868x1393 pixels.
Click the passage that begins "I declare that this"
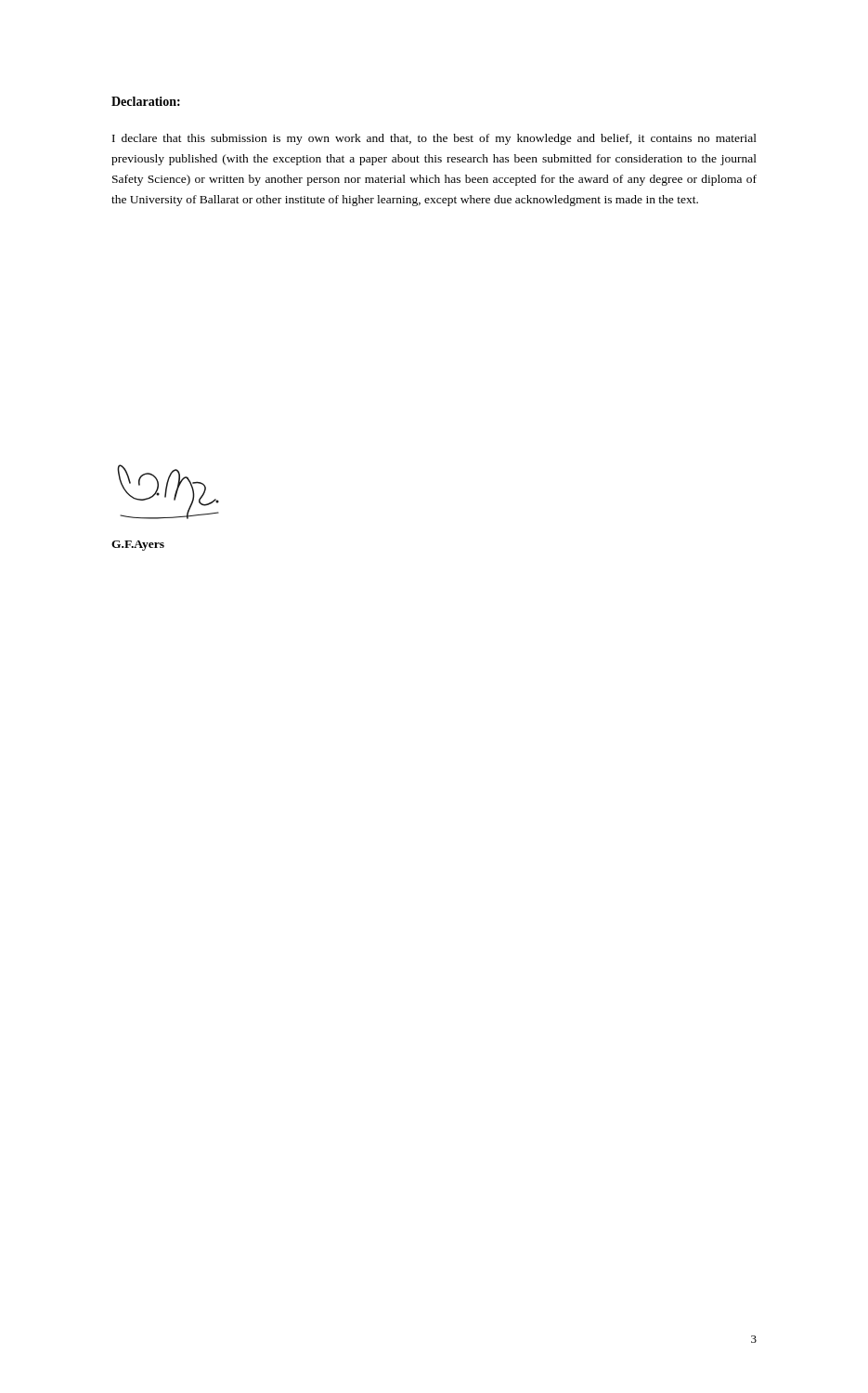point(434,169)
